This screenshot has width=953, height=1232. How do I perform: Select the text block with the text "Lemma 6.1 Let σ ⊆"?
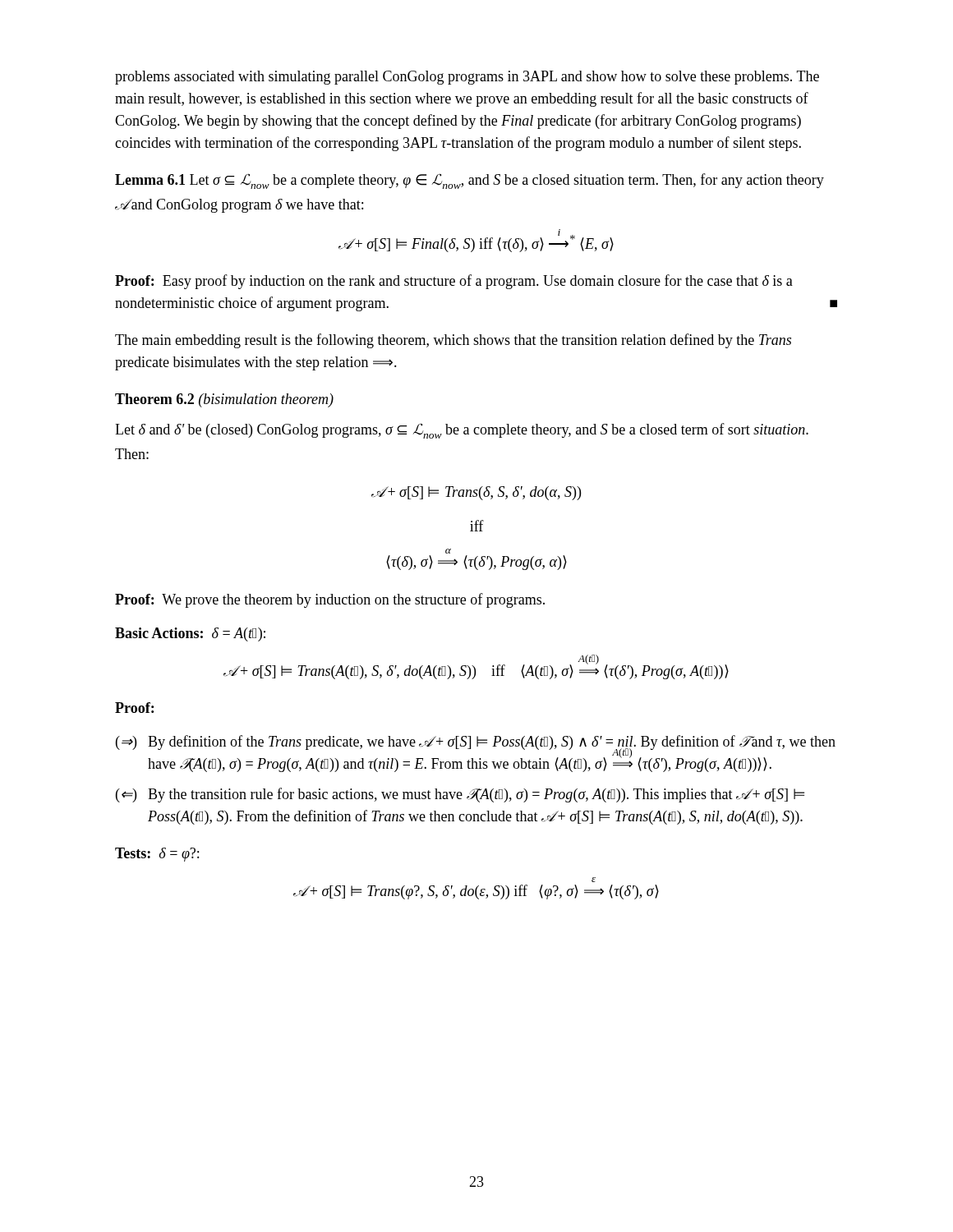coord(476,192)
